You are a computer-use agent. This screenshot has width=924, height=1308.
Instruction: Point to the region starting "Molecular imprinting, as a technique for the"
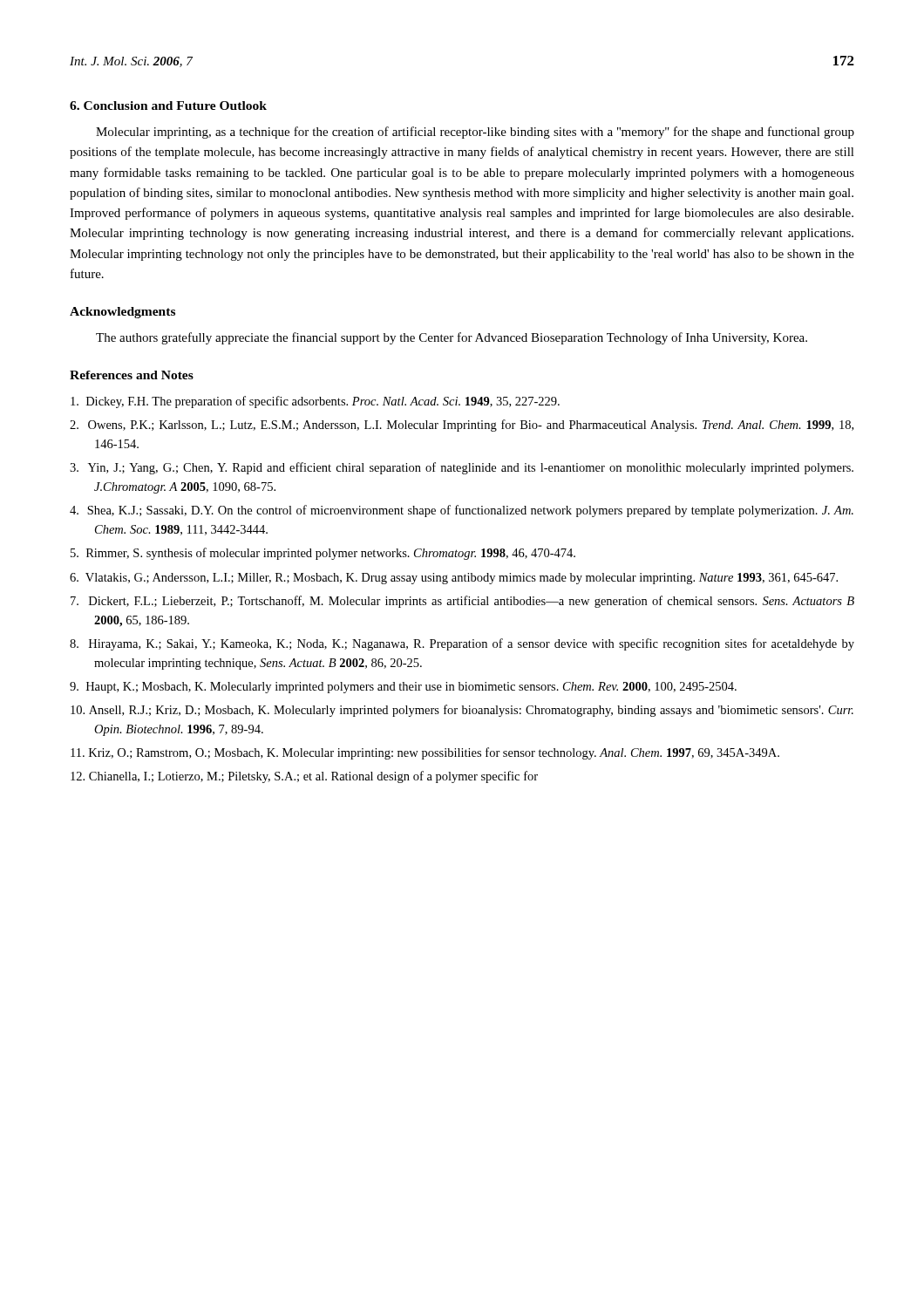pos(462,203)
